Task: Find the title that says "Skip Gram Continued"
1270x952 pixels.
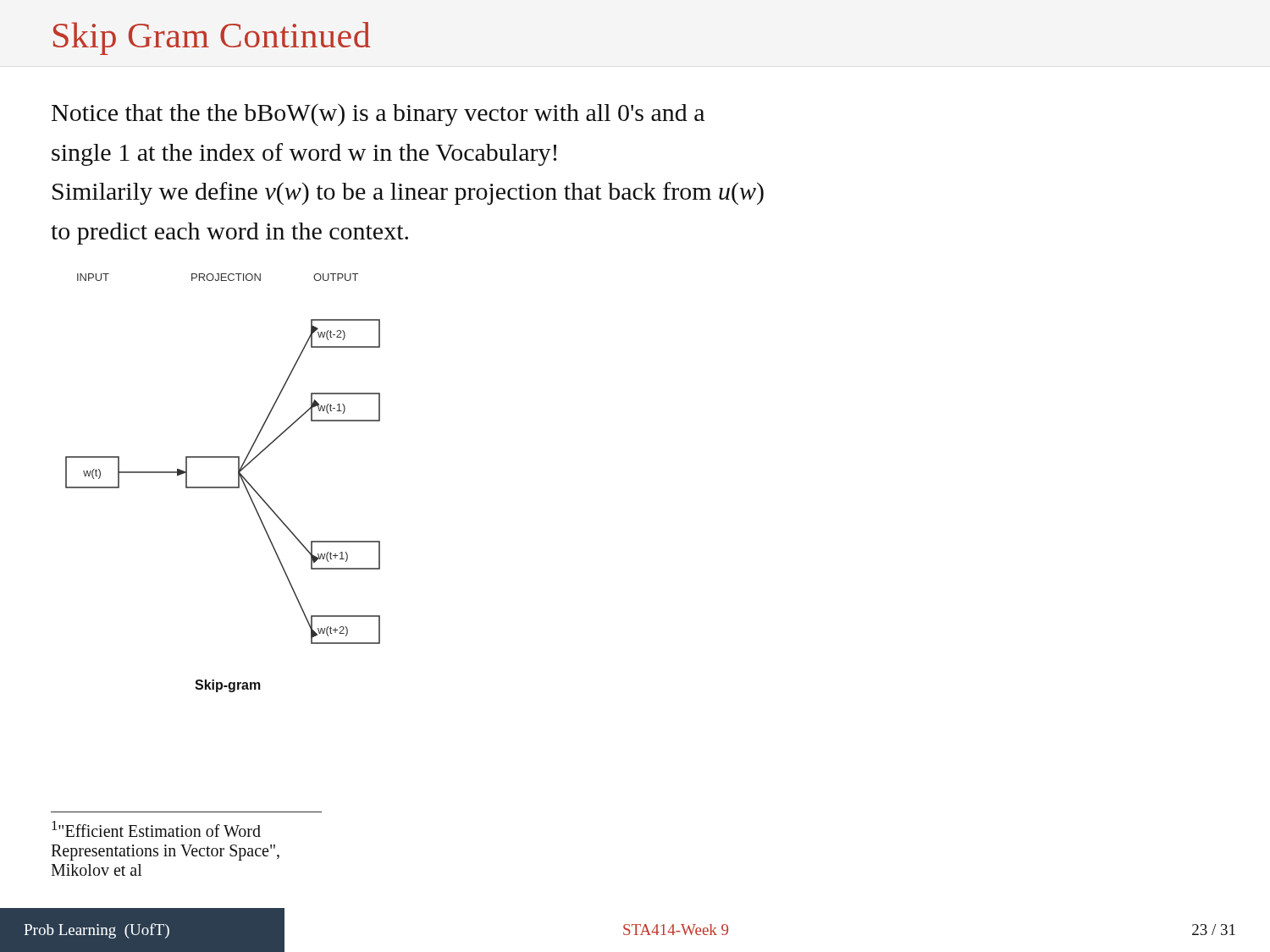Action: [x=211, y=36]
